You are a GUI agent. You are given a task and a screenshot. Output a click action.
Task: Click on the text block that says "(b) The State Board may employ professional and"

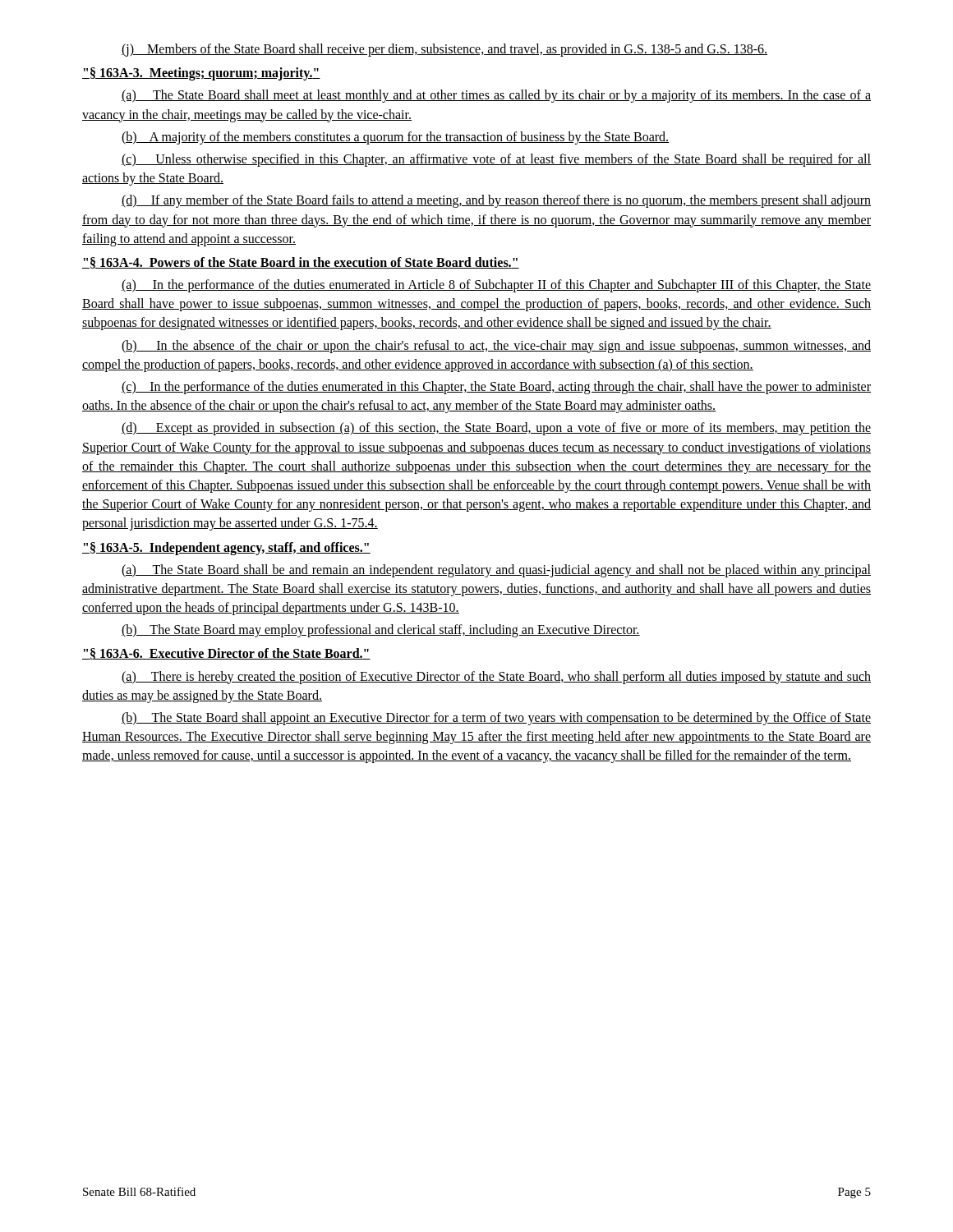[x=476, y=630]
